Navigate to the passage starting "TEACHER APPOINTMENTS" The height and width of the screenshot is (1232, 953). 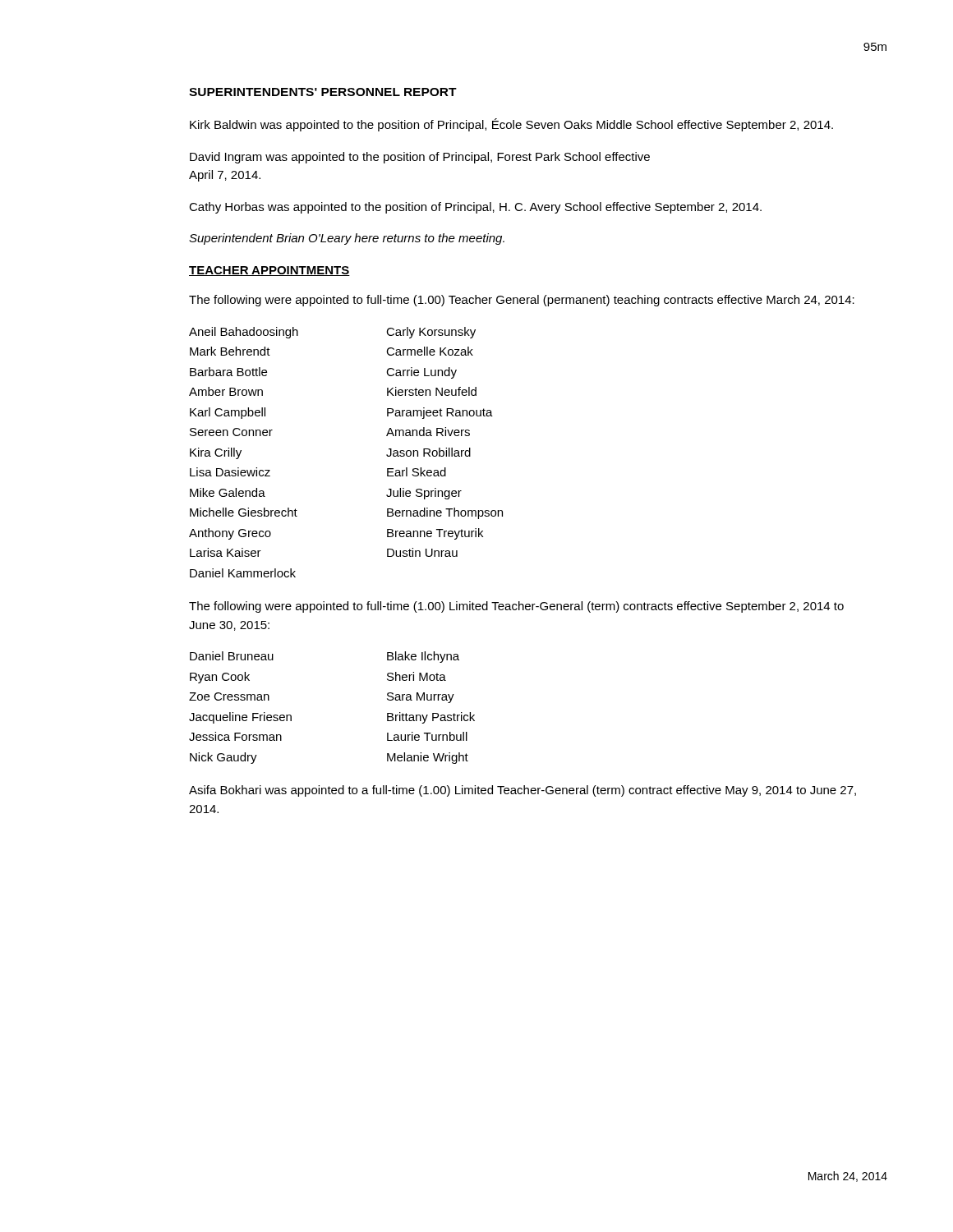269,270
